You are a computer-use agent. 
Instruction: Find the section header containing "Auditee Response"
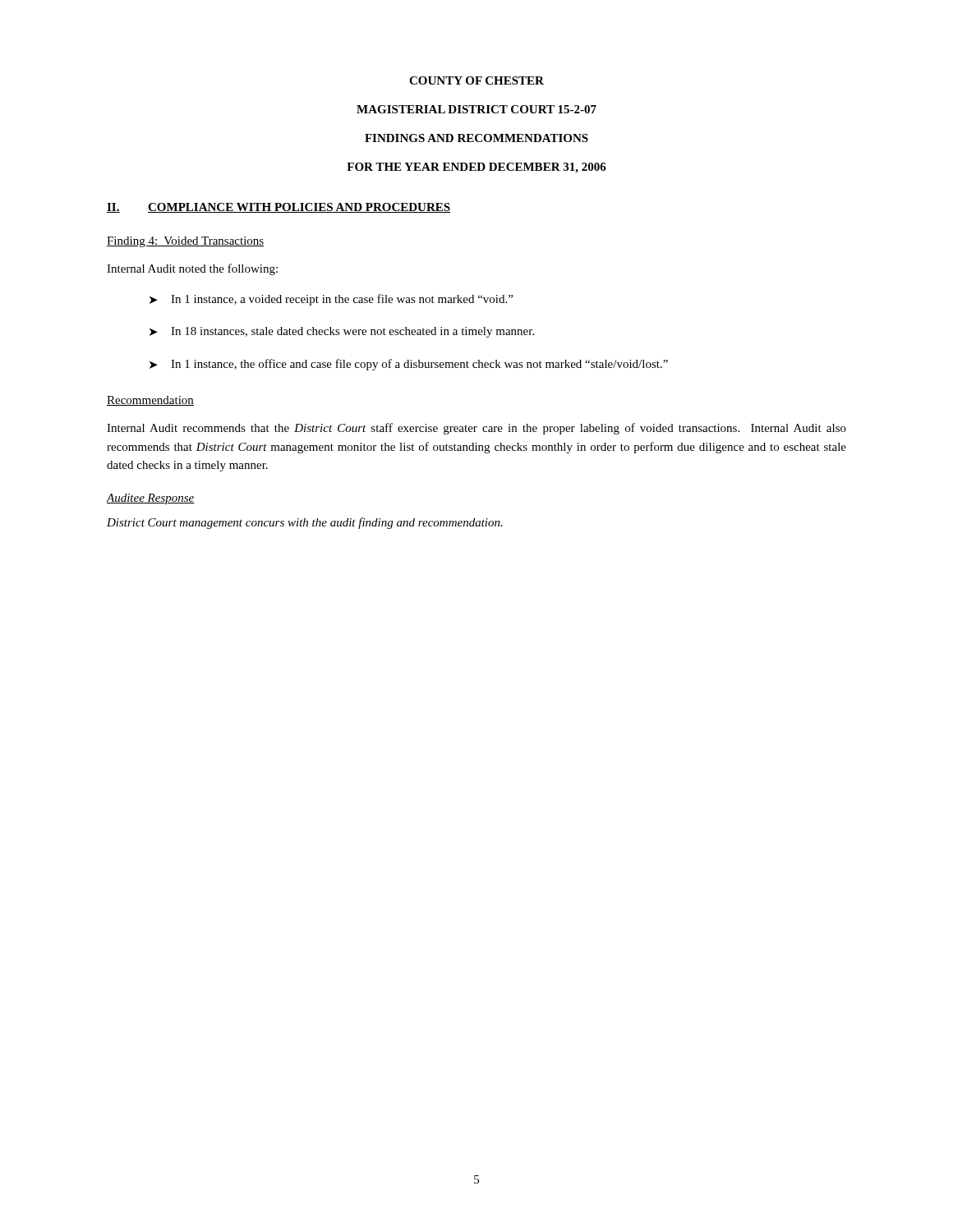150,497
